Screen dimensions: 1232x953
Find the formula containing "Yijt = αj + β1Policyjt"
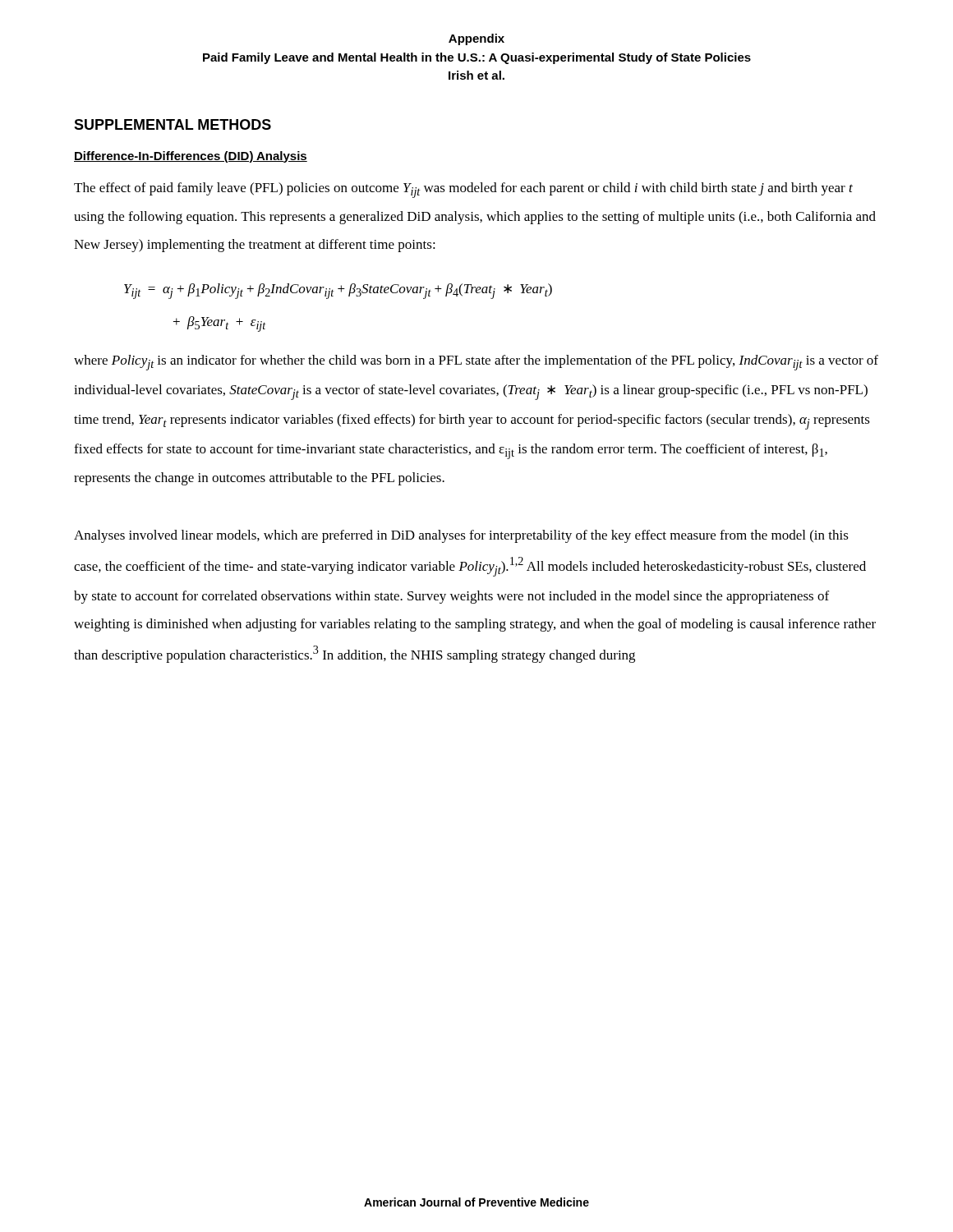(x=501, y=306)
